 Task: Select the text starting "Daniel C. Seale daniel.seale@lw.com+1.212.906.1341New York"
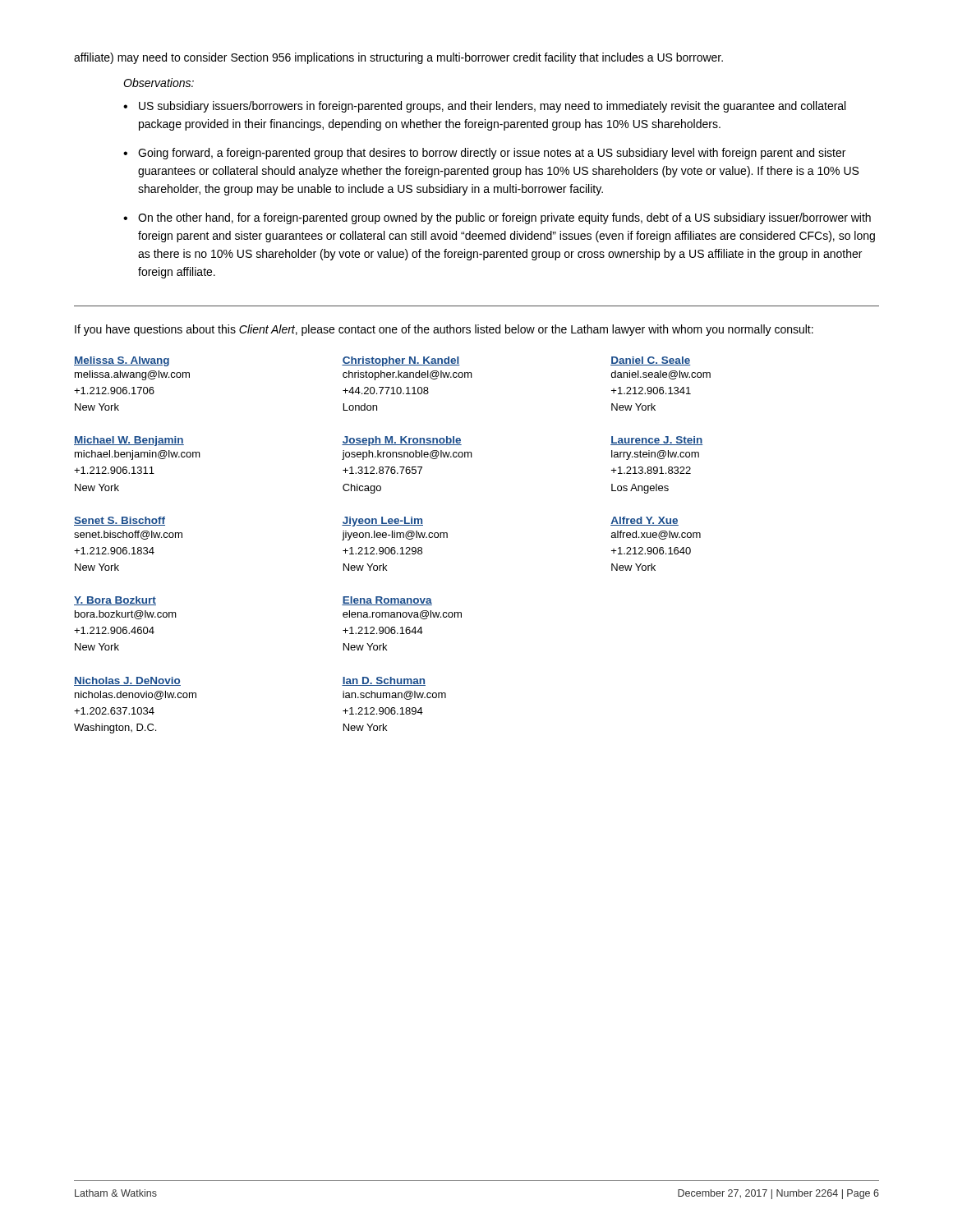point(651,361)
